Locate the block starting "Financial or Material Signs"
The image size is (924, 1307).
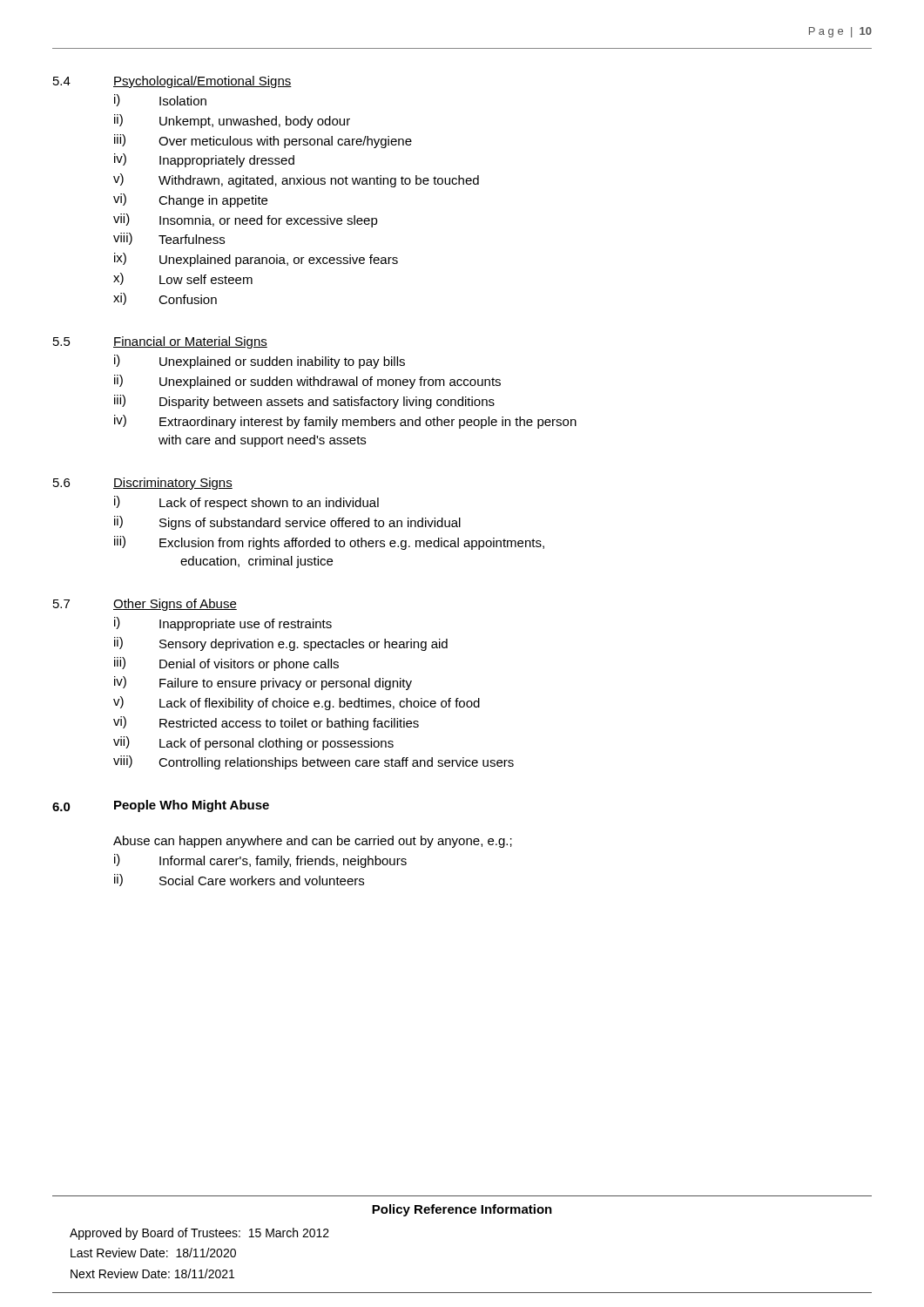(x=190, y=341)
